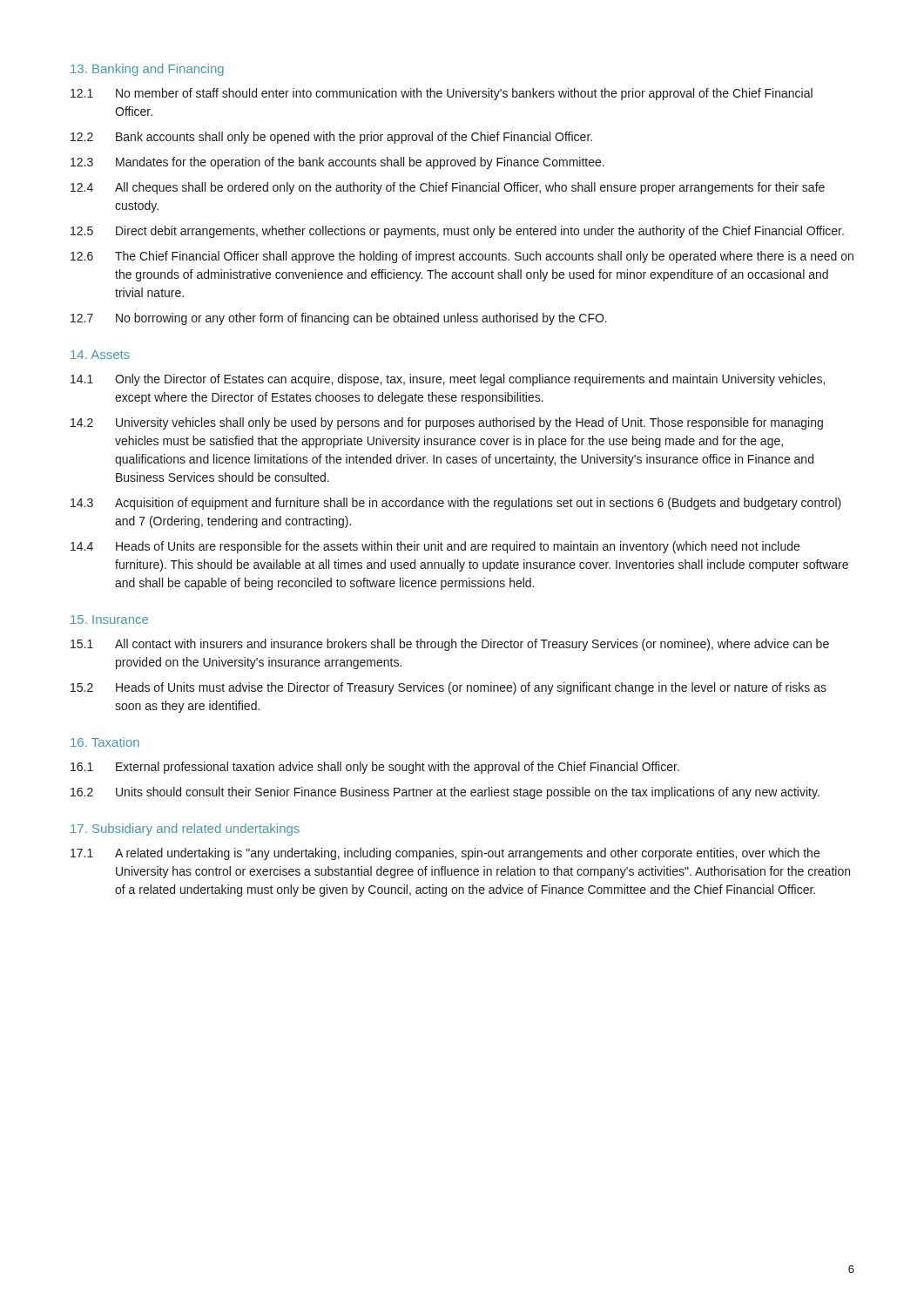Click on the list item containing "15.2 Heads of Units must advise"
924x1307 pixels.
(x=462, y=697)
